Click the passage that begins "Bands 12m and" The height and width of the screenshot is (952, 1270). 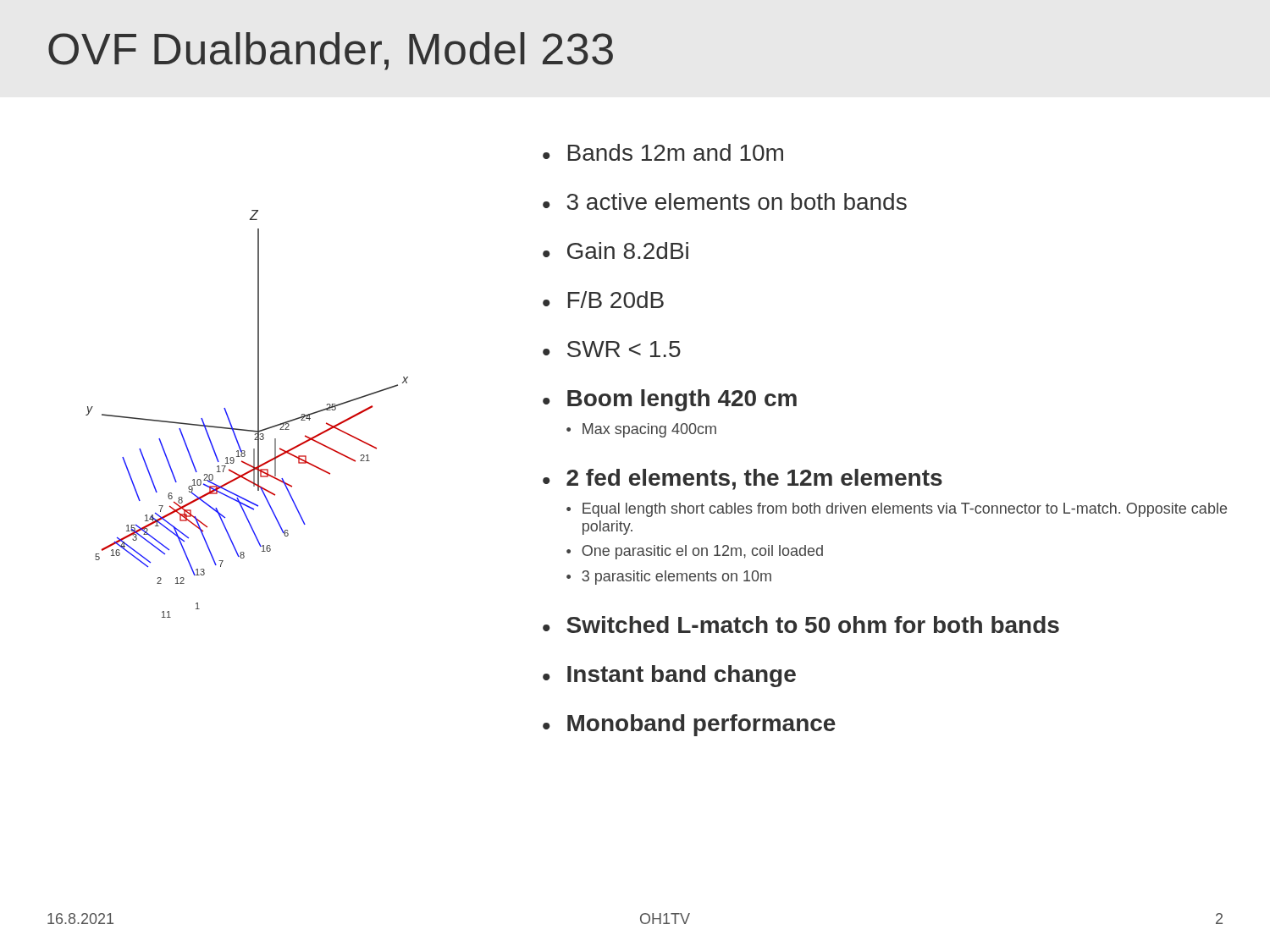pyautogui.click(x=663, y=152)
